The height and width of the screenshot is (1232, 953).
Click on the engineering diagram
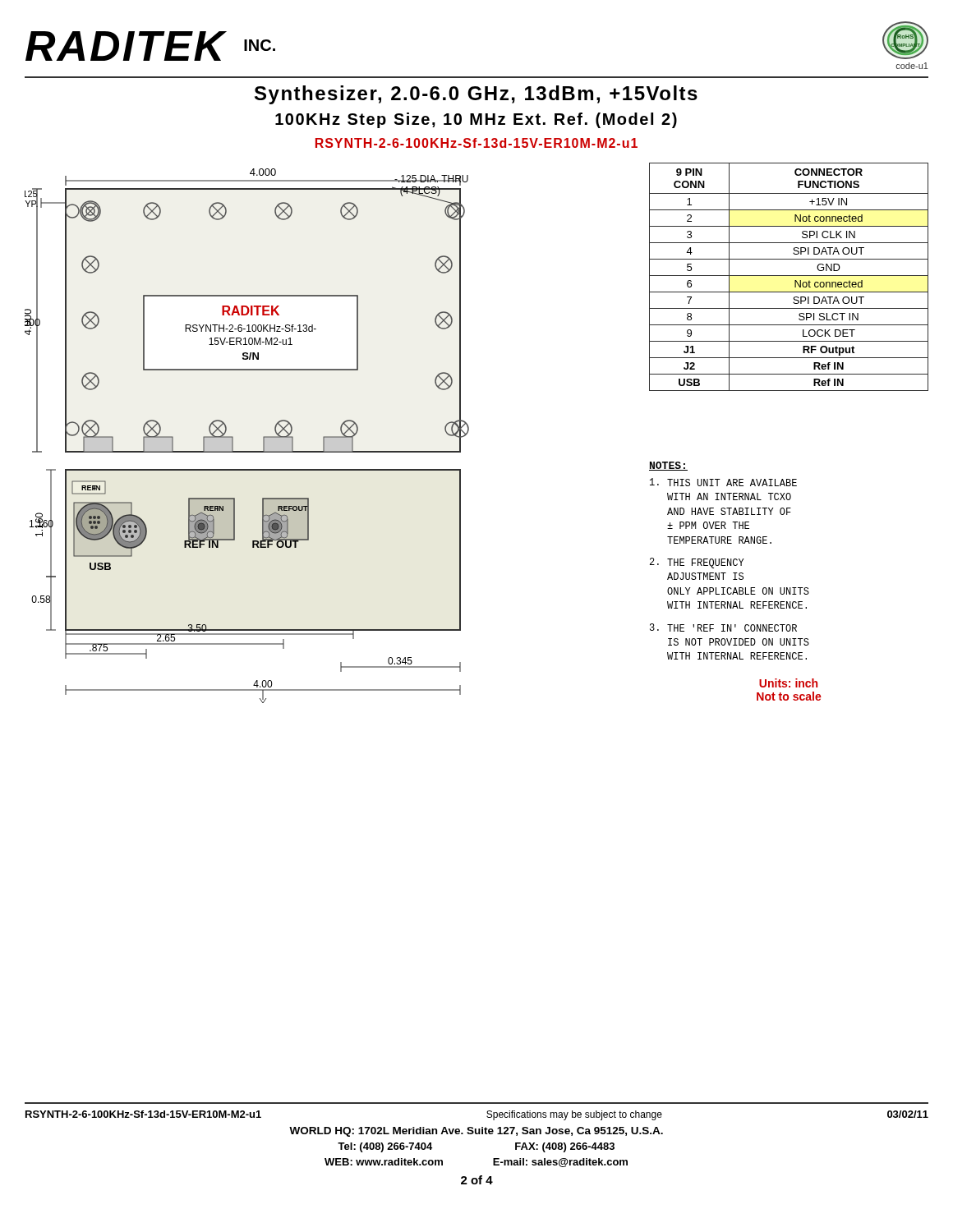(279, 437)
